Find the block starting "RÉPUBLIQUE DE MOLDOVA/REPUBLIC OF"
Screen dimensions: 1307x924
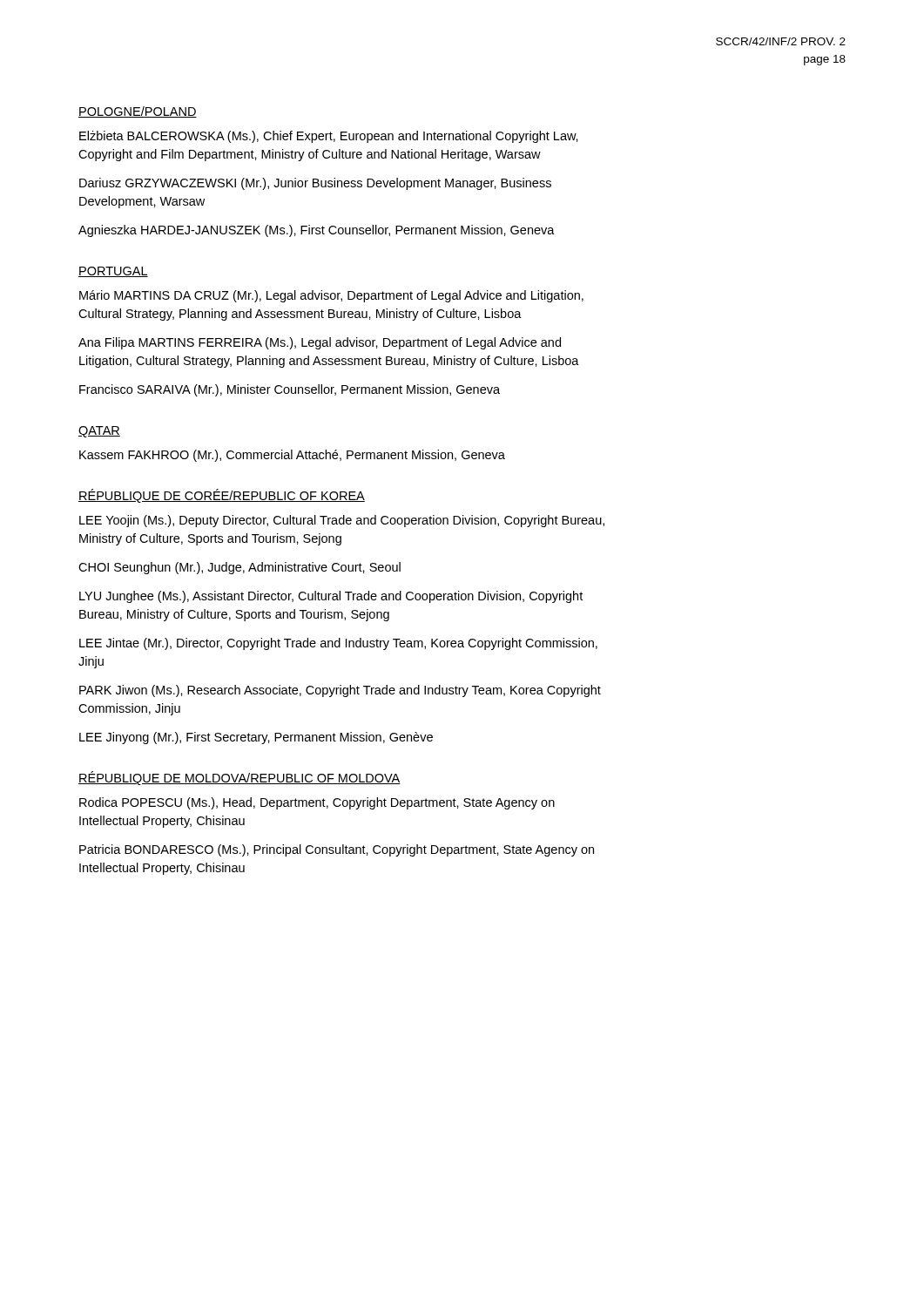(239, 778)
